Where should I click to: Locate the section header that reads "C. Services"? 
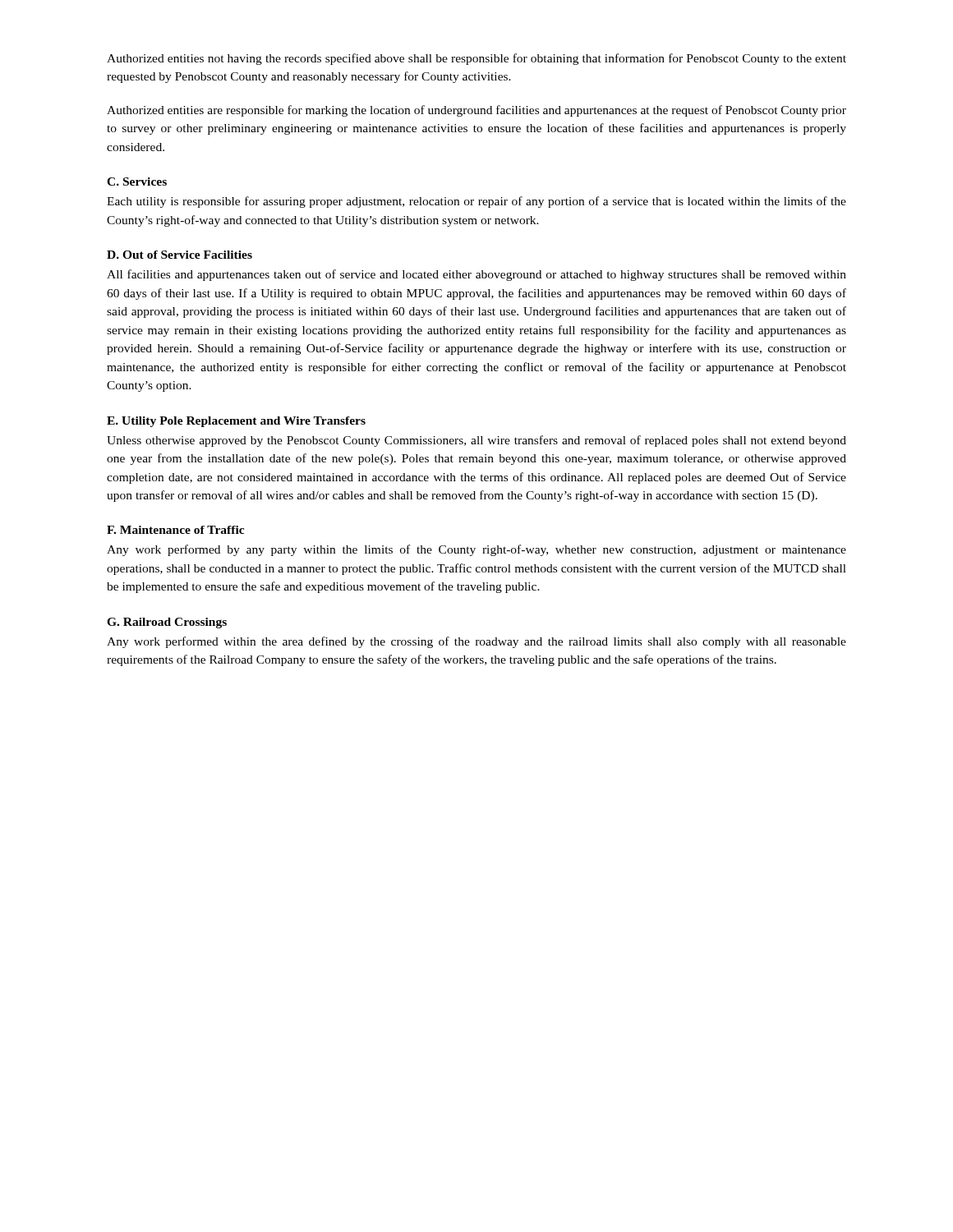click(x=137, y=181)
